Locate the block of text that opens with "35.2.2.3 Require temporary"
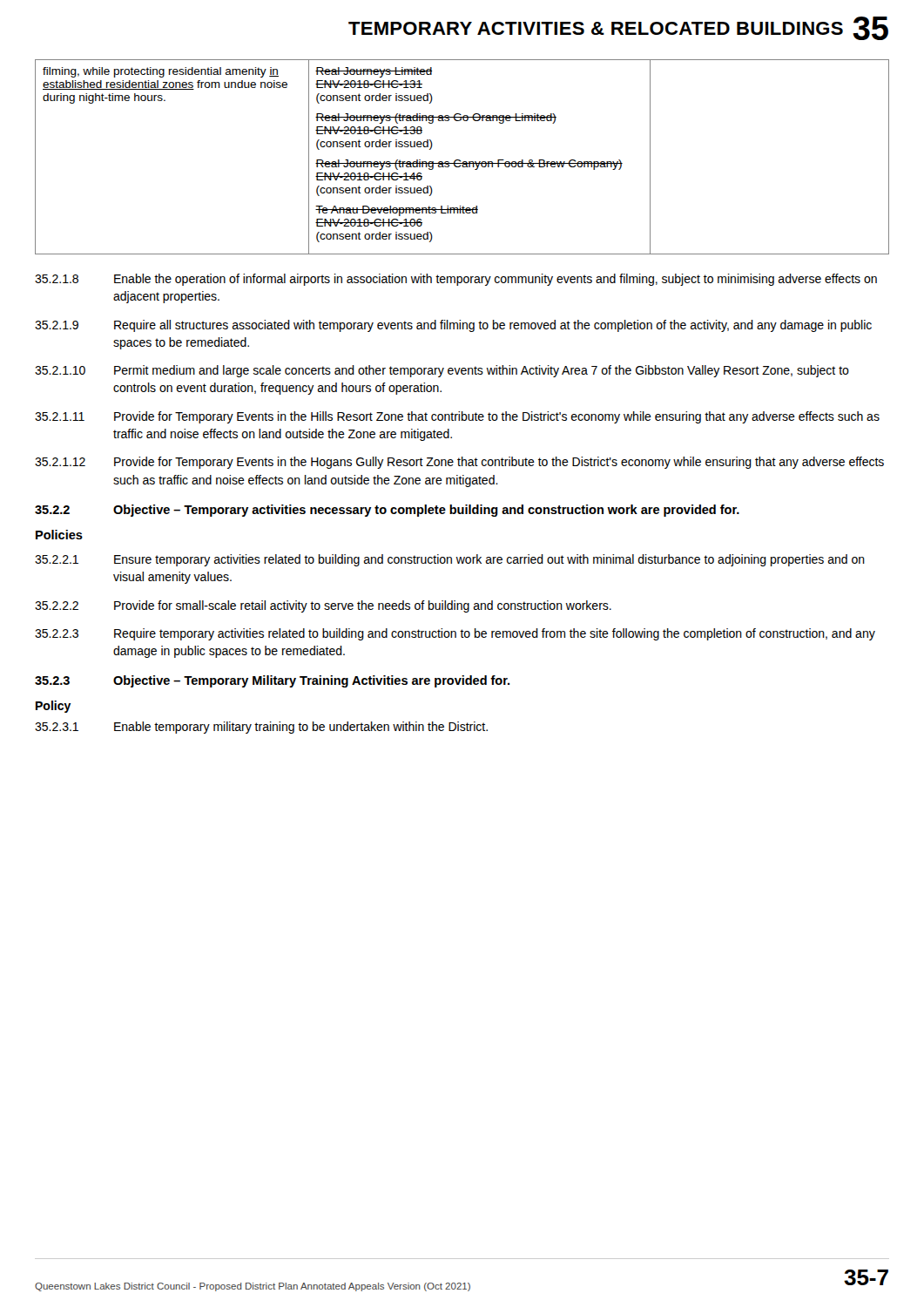Image resolution: width=924 pixels, height=1307 pixels. (462, 642)
